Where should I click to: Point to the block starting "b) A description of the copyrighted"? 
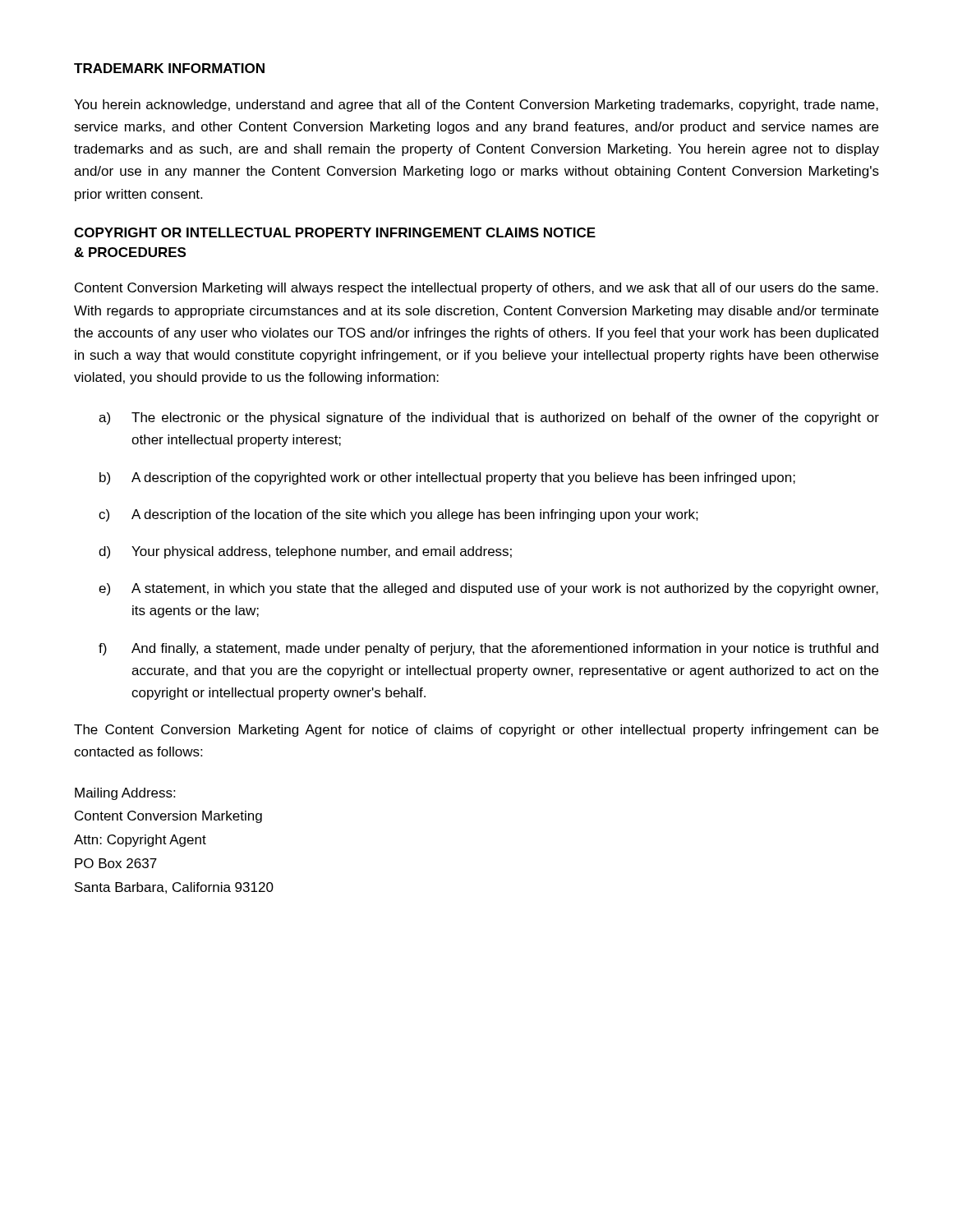[x=476, y=477]
